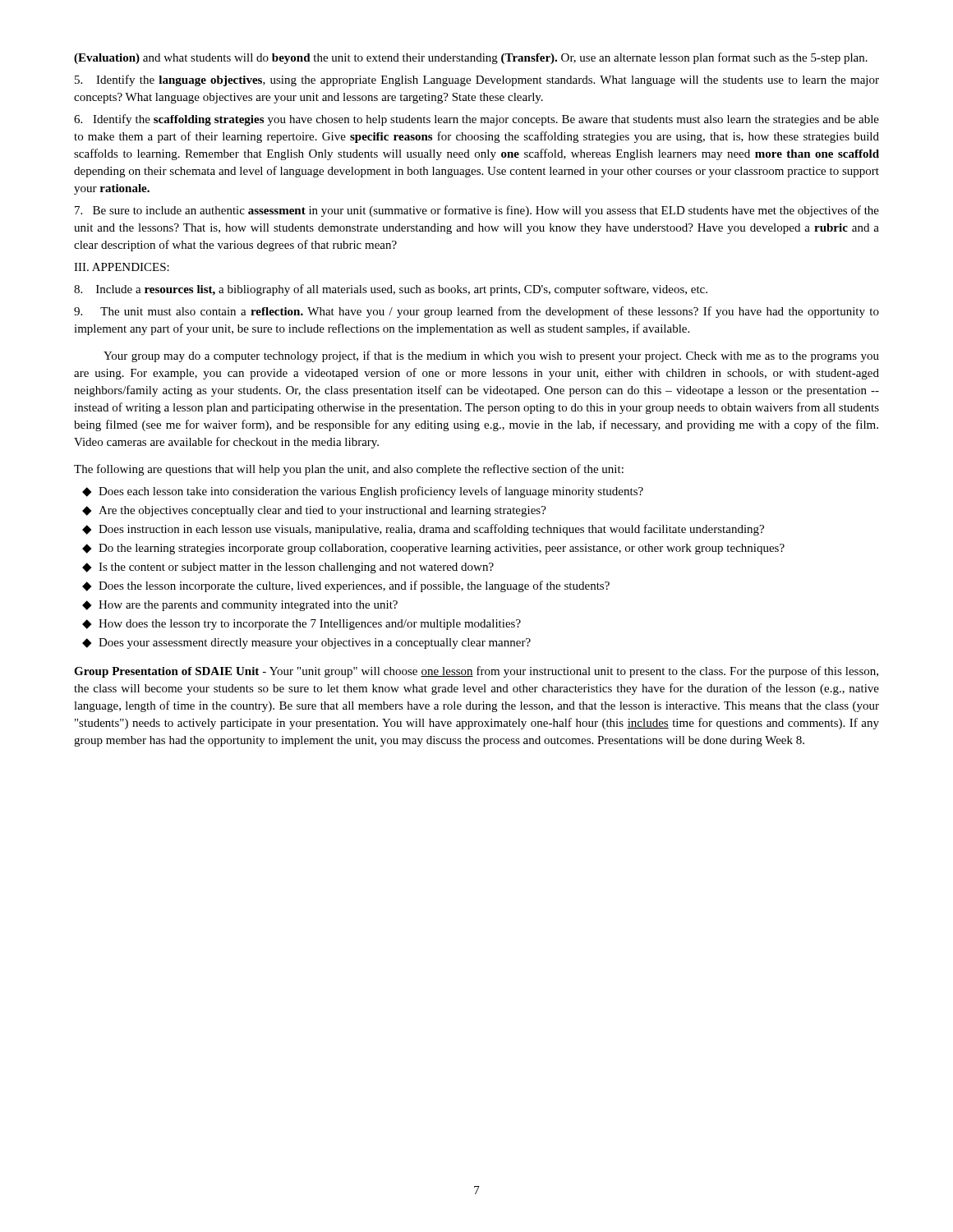Viewport: 953px width, 1232px height.
Task: Find the text starting "III. APPENDICES:"
Action: pyautogui.click(x=122, y=267)
